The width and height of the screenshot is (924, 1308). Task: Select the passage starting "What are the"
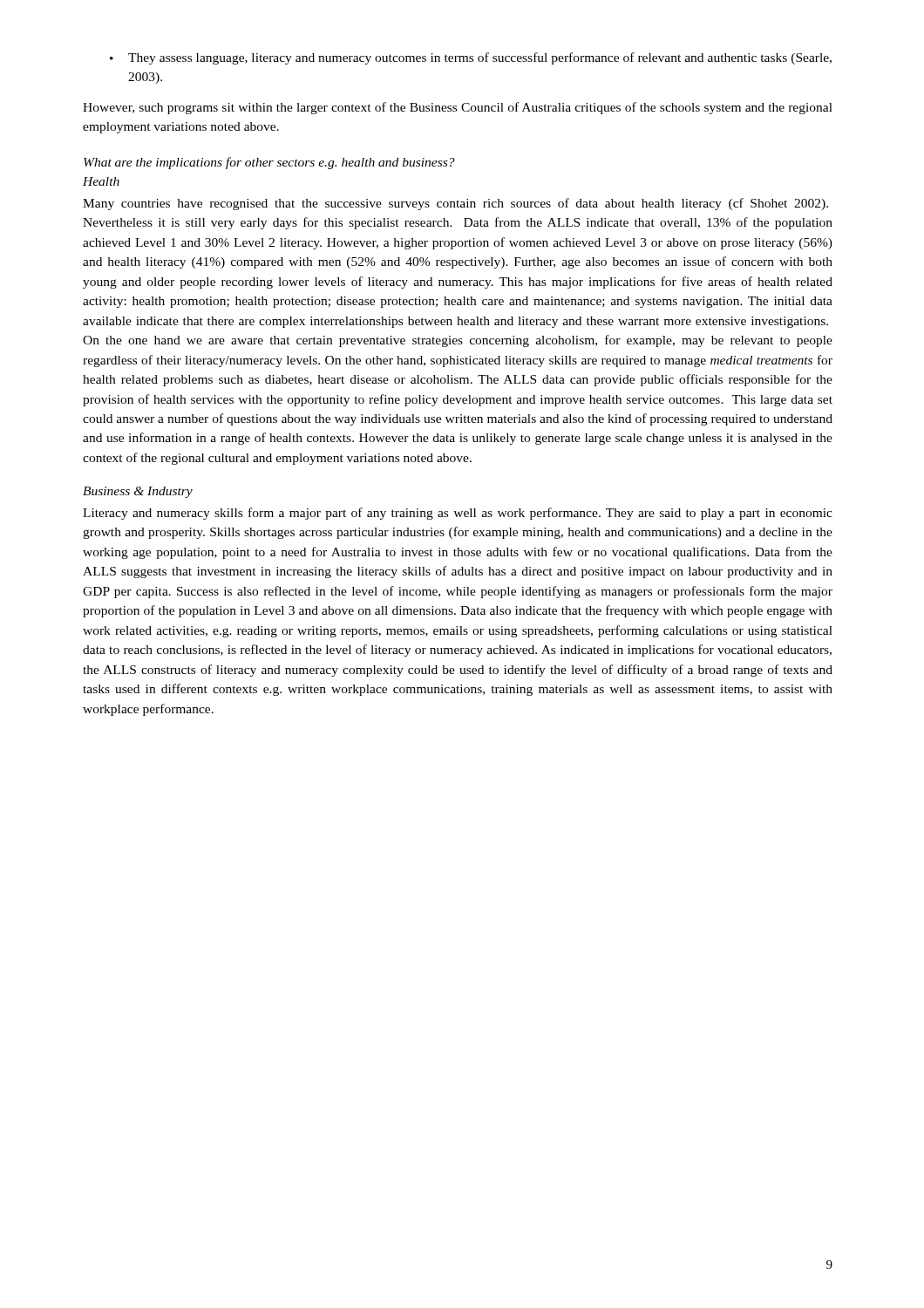pyautogui.click(x=269, y=171)
